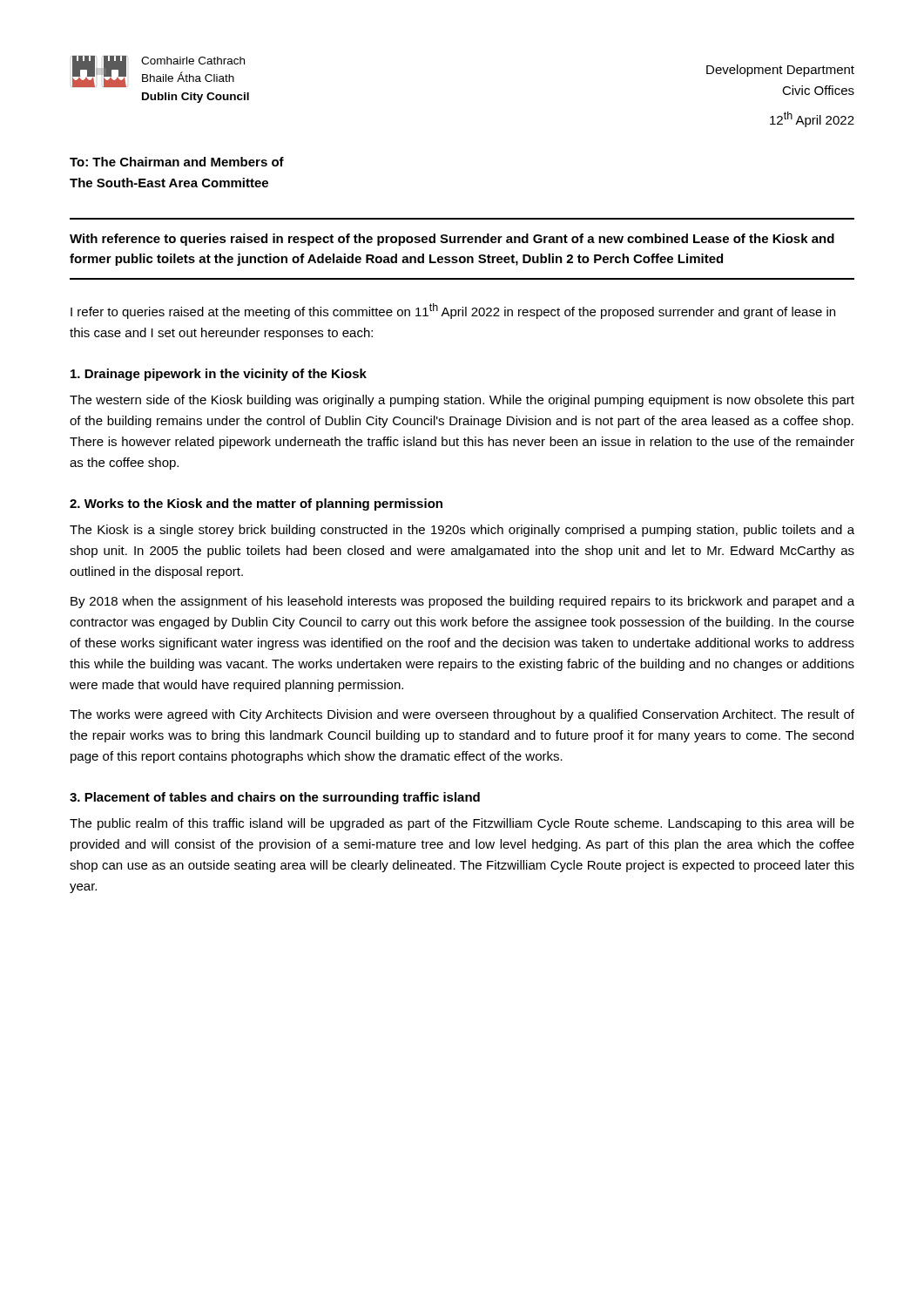Point to the block beginning "By 2018 when the assignment of his leasehold"
Image resolution: width=924 pixels, height=1307 pixels.
(x=462, y=642)
